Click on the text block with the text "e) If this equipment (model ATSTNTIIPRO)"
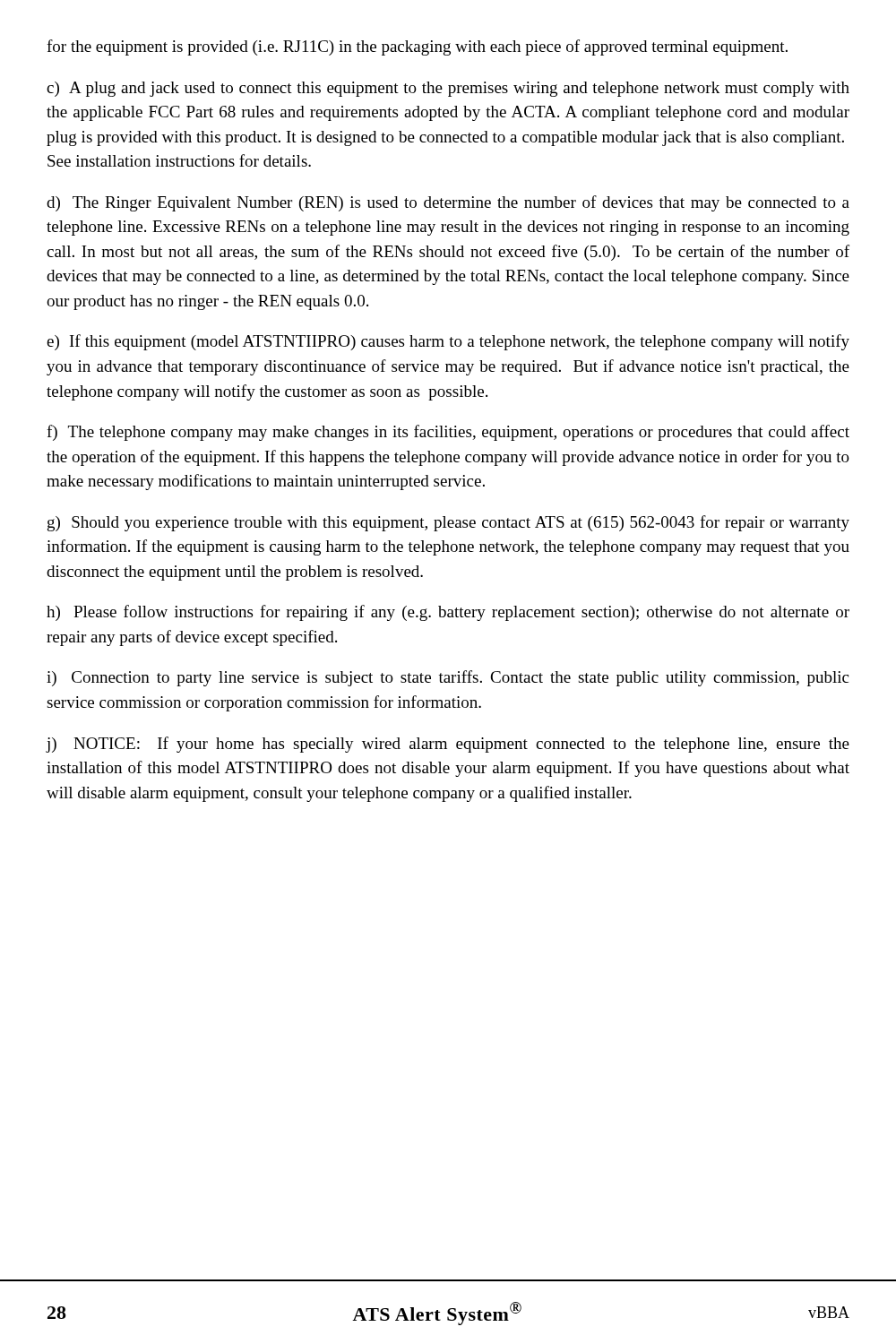 (x=448, y=366)
